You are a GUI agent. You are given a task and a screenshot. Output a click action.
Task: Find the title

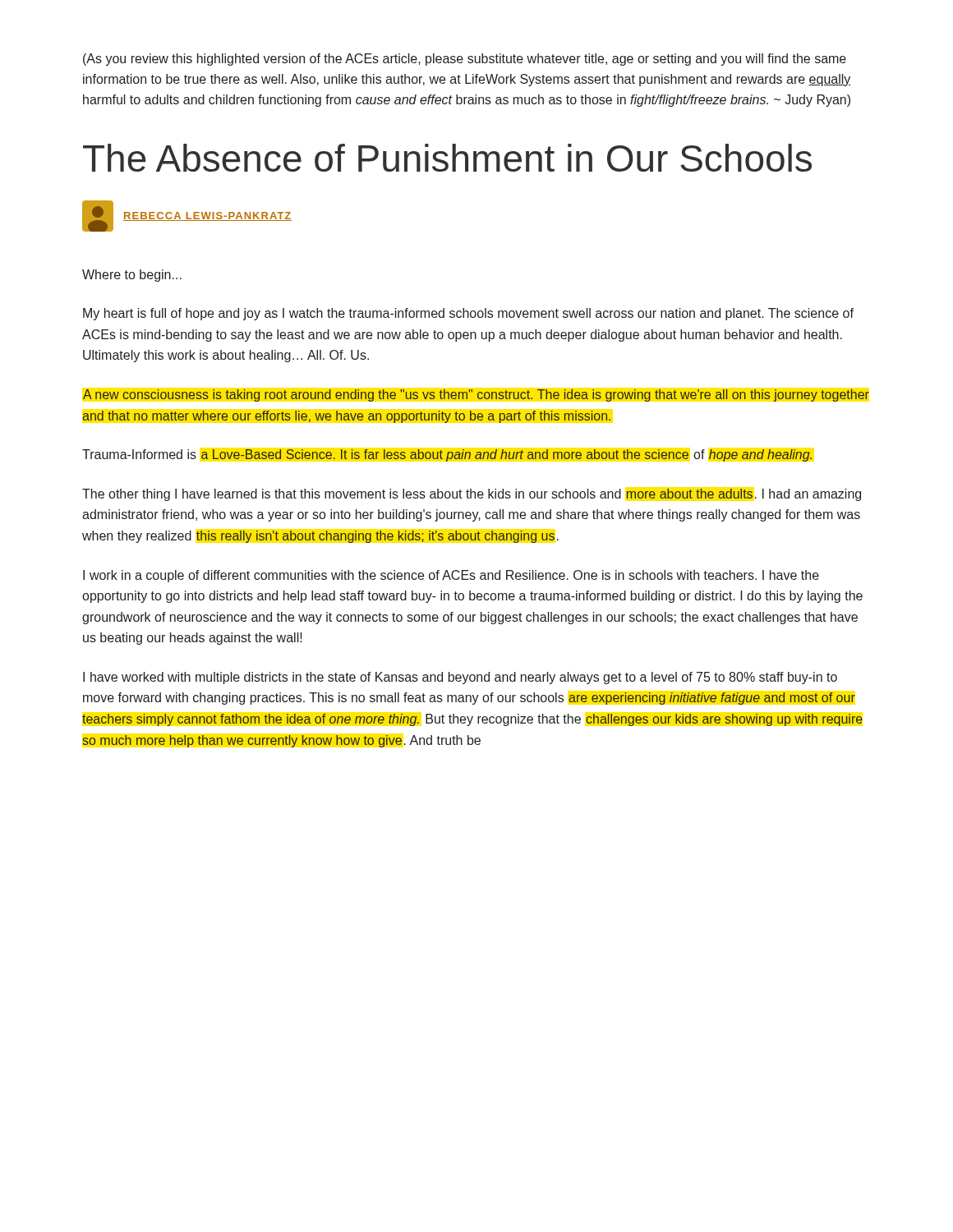click(448, 159)
